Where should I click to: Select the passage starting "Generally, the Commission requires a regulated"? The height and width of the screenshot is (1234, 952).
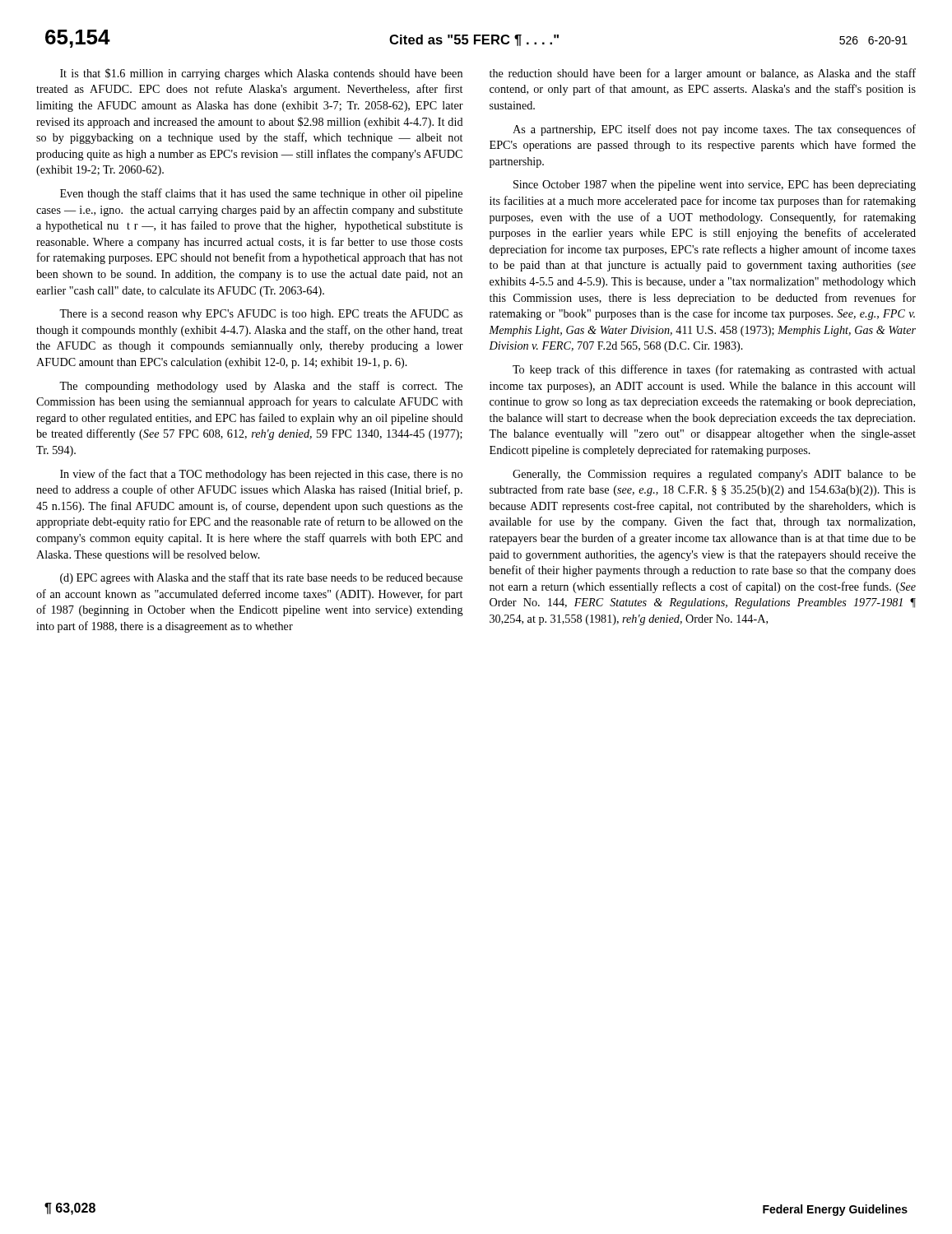pos(702,547)
